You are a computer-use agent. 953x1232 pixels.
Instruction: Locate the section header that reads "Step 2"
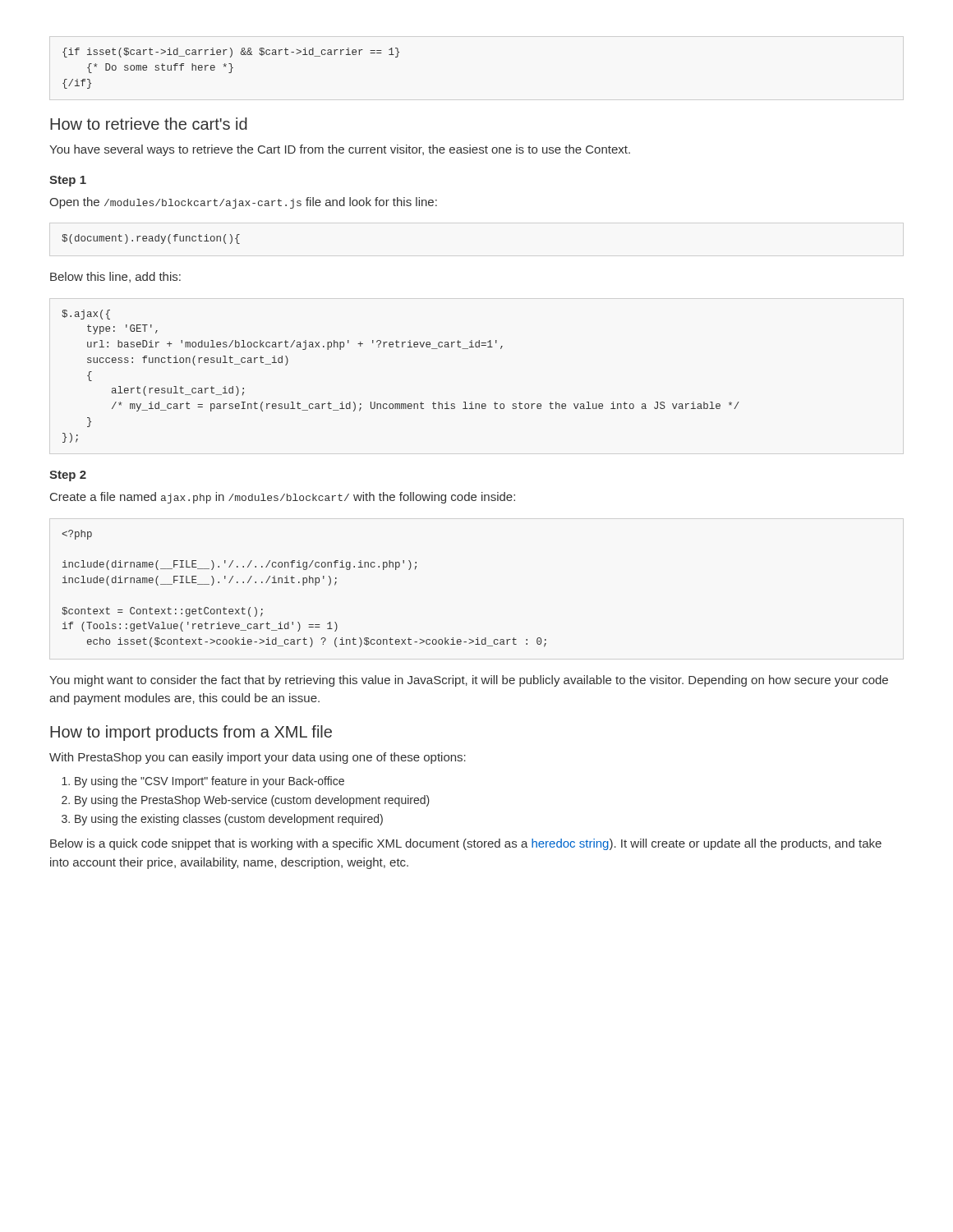click(68, 476)
